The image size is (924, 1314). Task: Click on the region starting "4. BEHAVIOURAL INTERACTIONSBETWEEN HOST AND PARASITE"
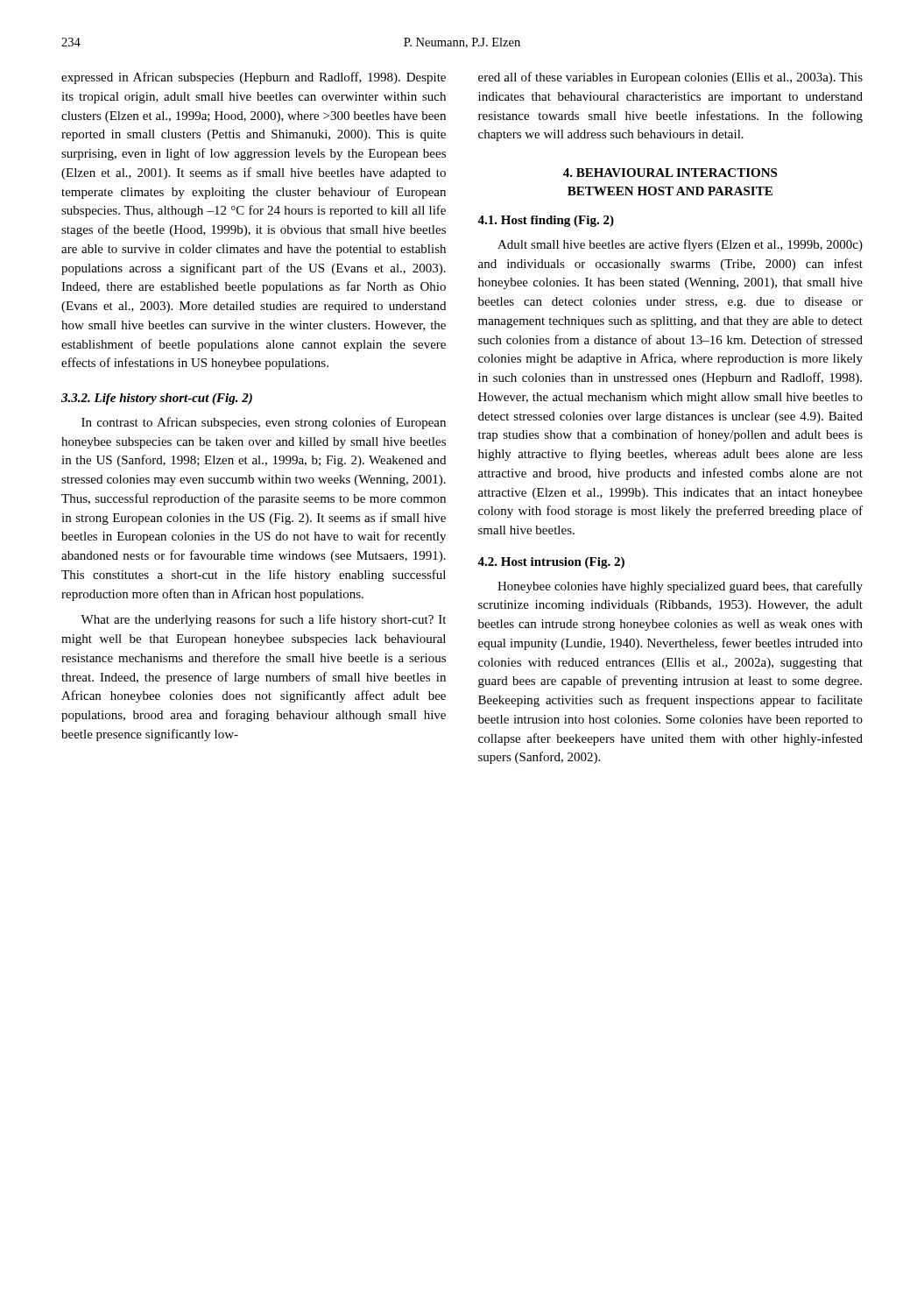(670, 182)
